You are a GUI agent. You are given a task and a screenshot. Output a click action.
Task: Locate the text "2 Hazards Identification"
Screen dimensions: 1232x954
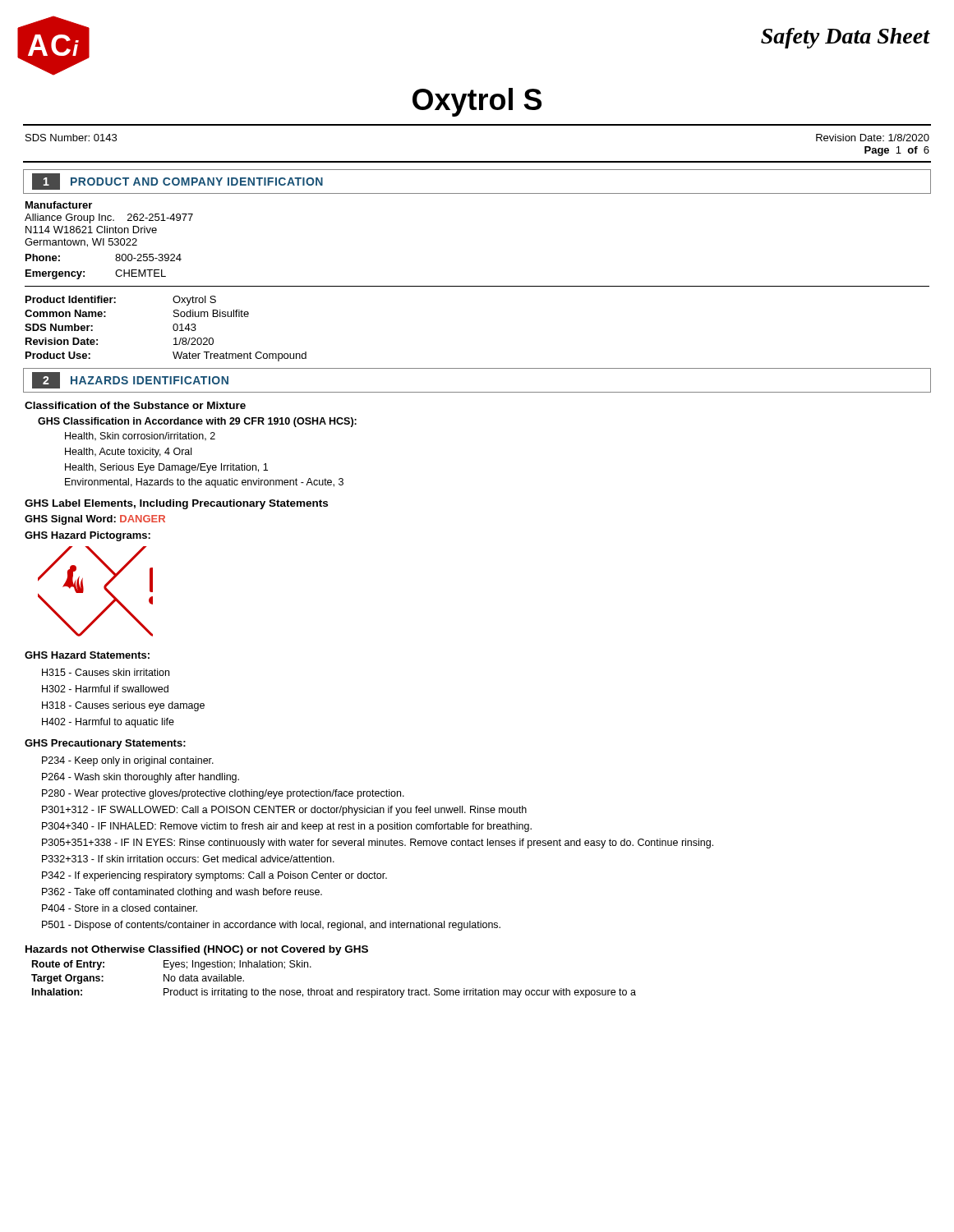(131, 380)
